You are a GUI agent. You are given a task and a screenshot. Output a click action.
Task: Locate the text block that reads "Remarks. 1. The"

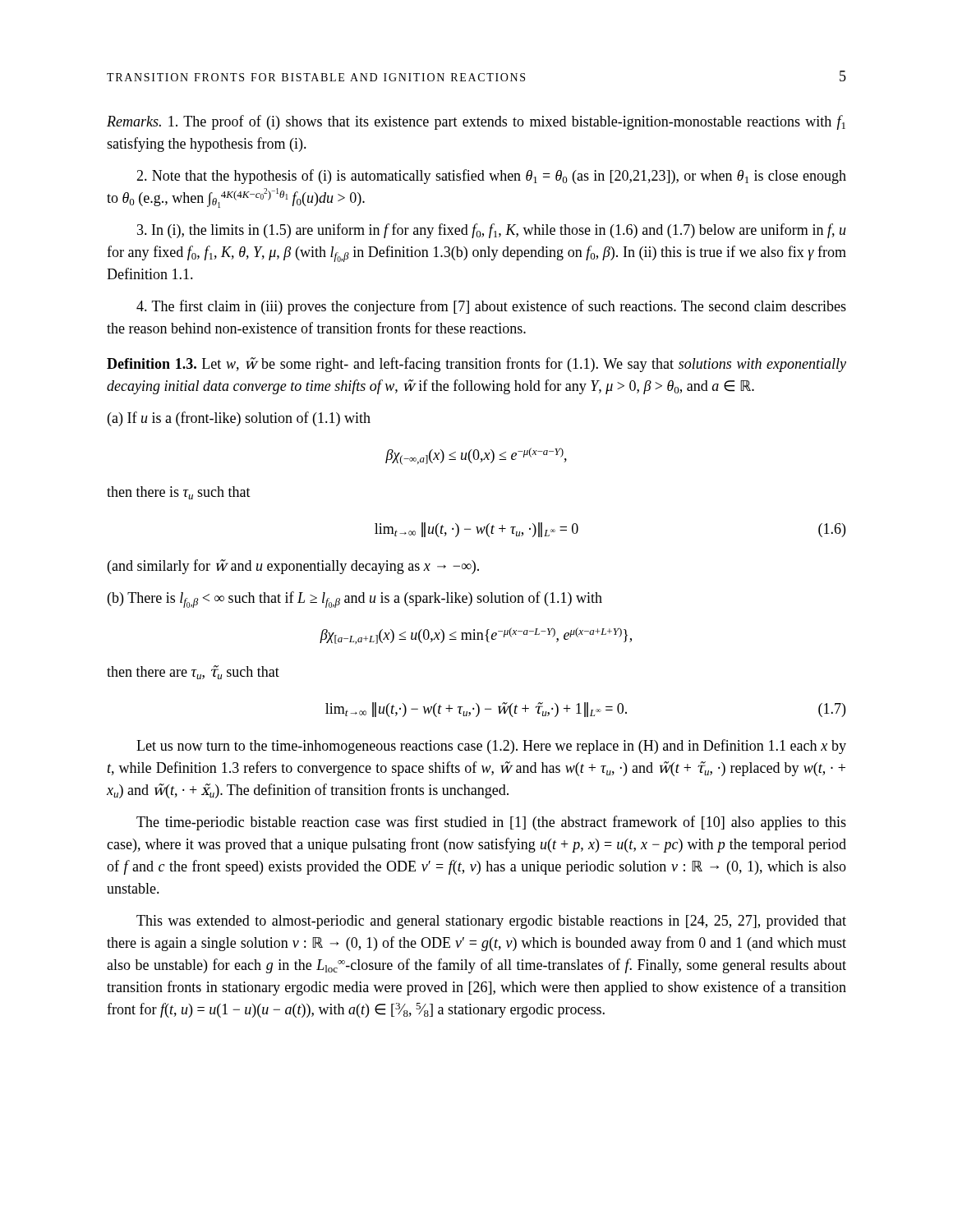476,133
